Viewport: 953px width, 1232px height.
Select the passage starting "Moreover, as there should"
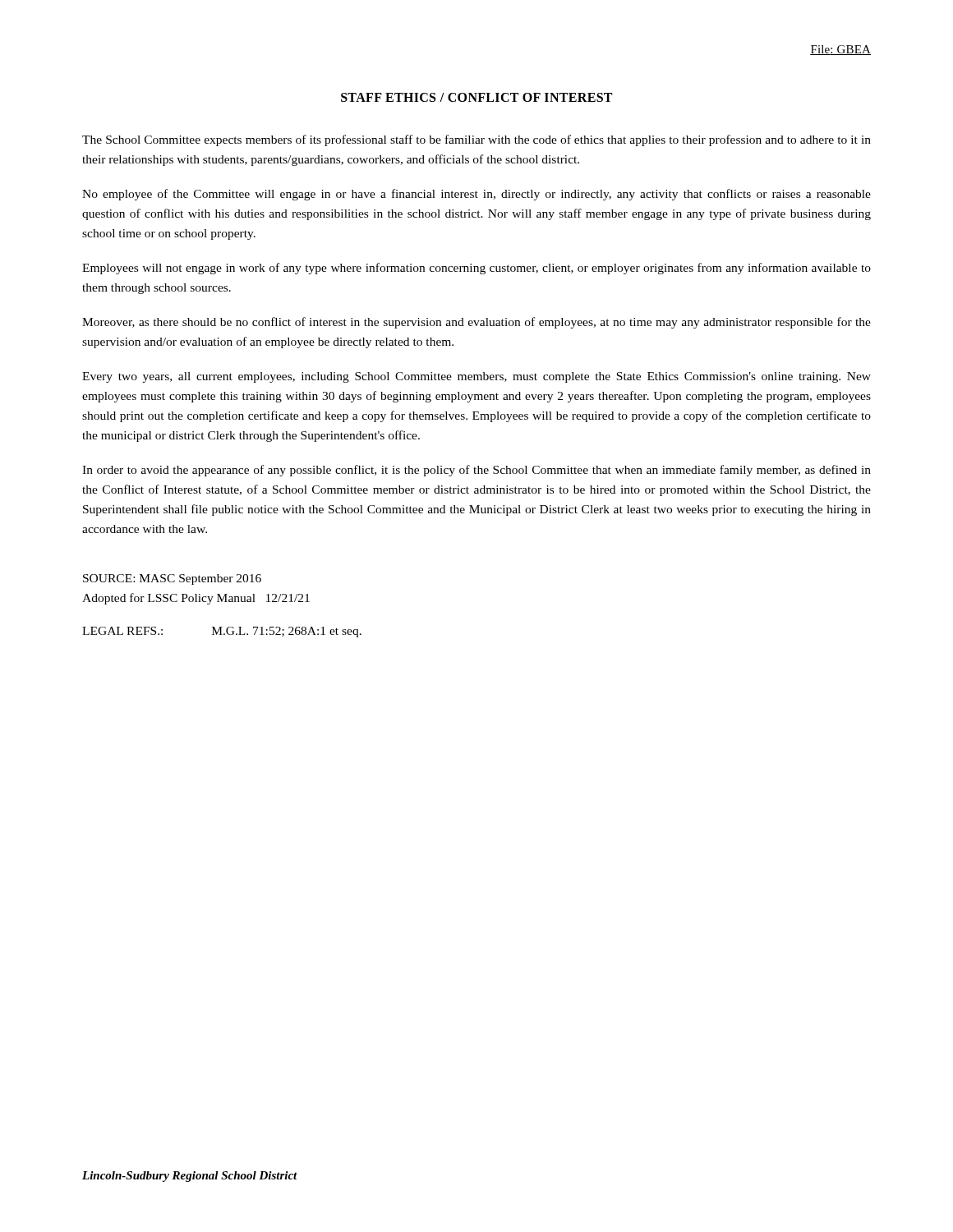[476, 332]
